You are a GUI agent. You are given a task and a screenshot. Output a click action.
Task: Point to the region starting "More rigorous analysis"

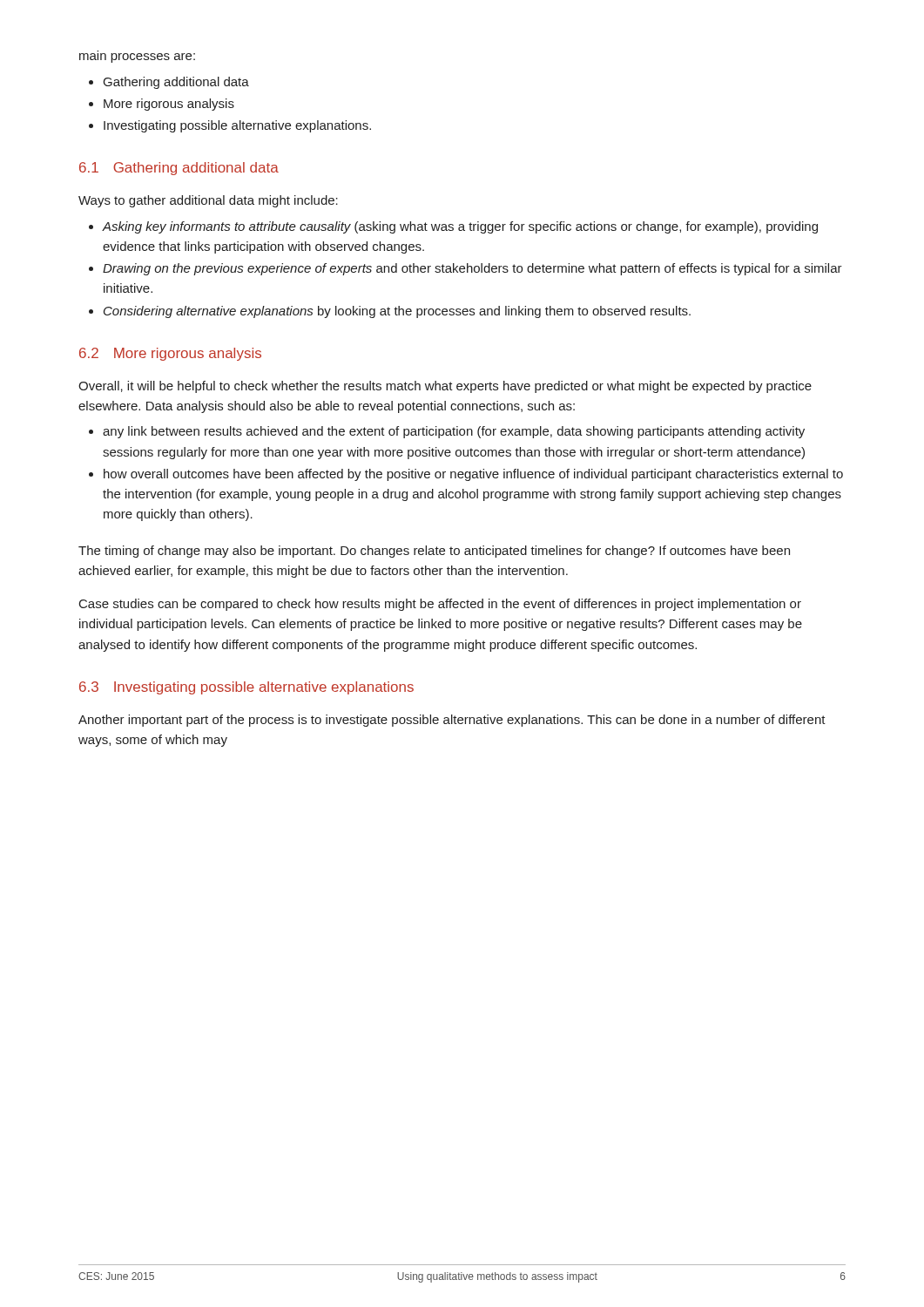pos(162,105)
